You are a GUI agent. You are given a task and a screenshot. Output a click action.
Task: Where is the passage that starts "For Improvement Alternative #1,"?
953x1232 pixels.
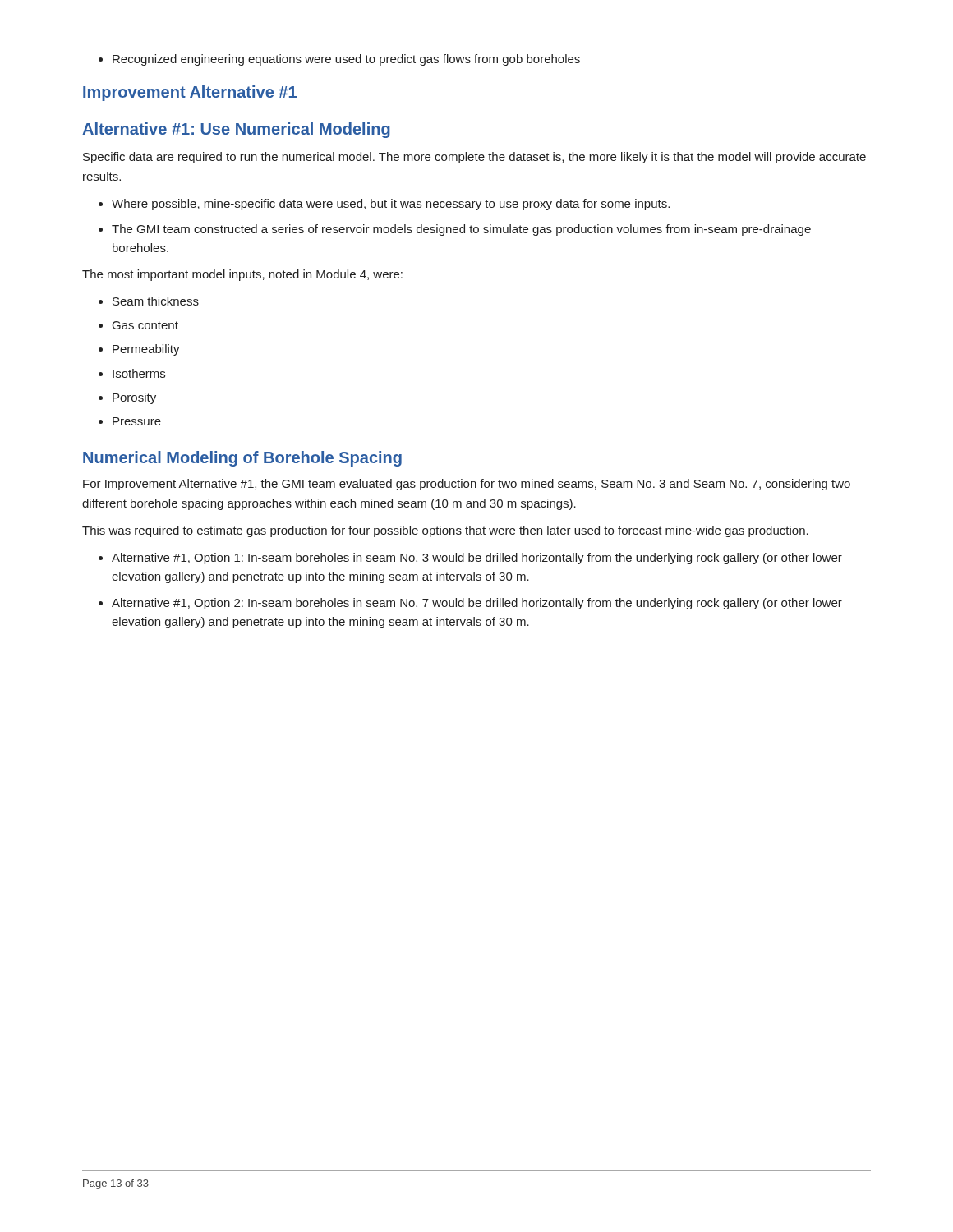pos(466,493)
